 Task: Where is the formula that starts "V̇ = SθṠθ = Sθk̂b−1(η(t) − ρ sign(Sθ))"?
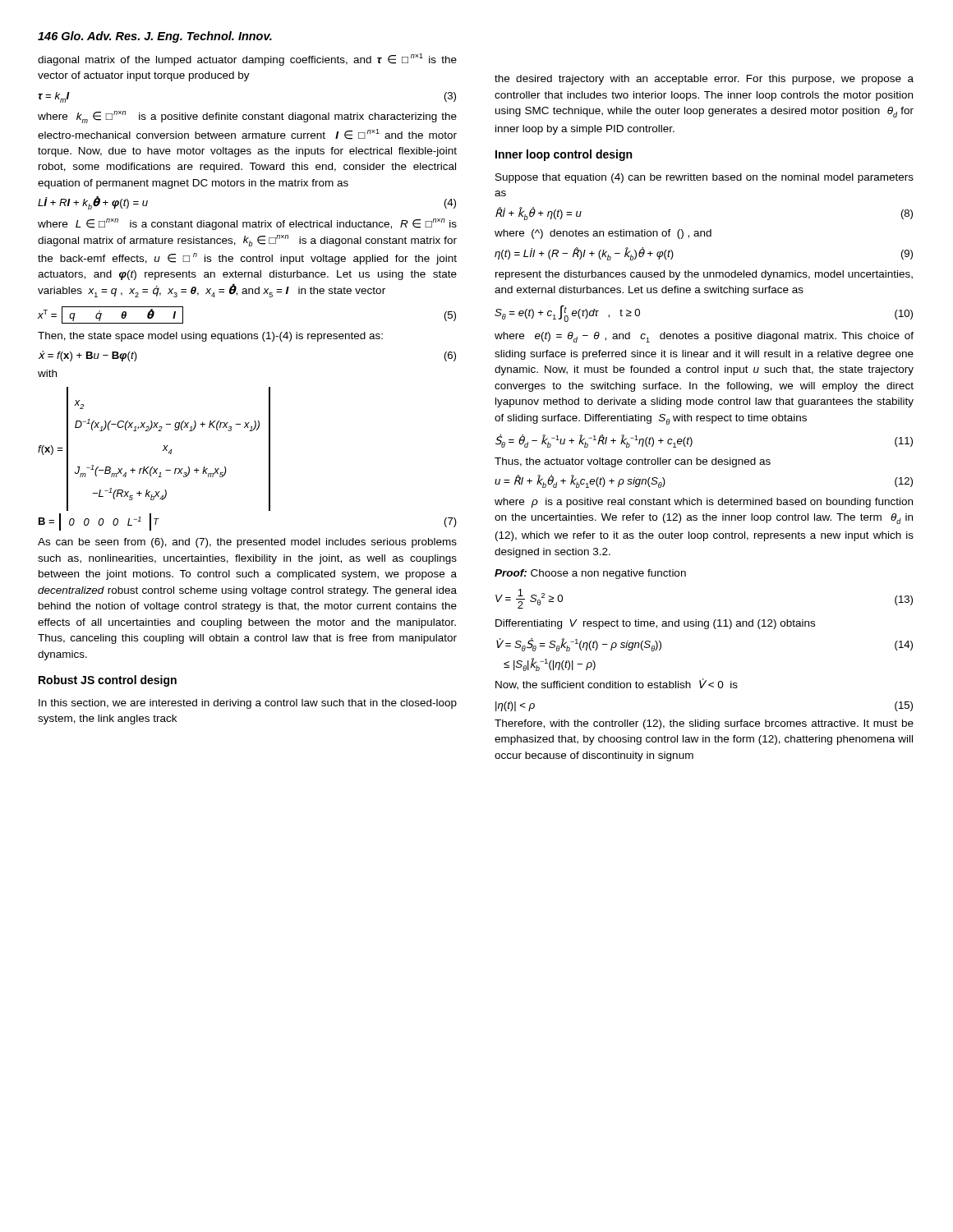(580, 644)
